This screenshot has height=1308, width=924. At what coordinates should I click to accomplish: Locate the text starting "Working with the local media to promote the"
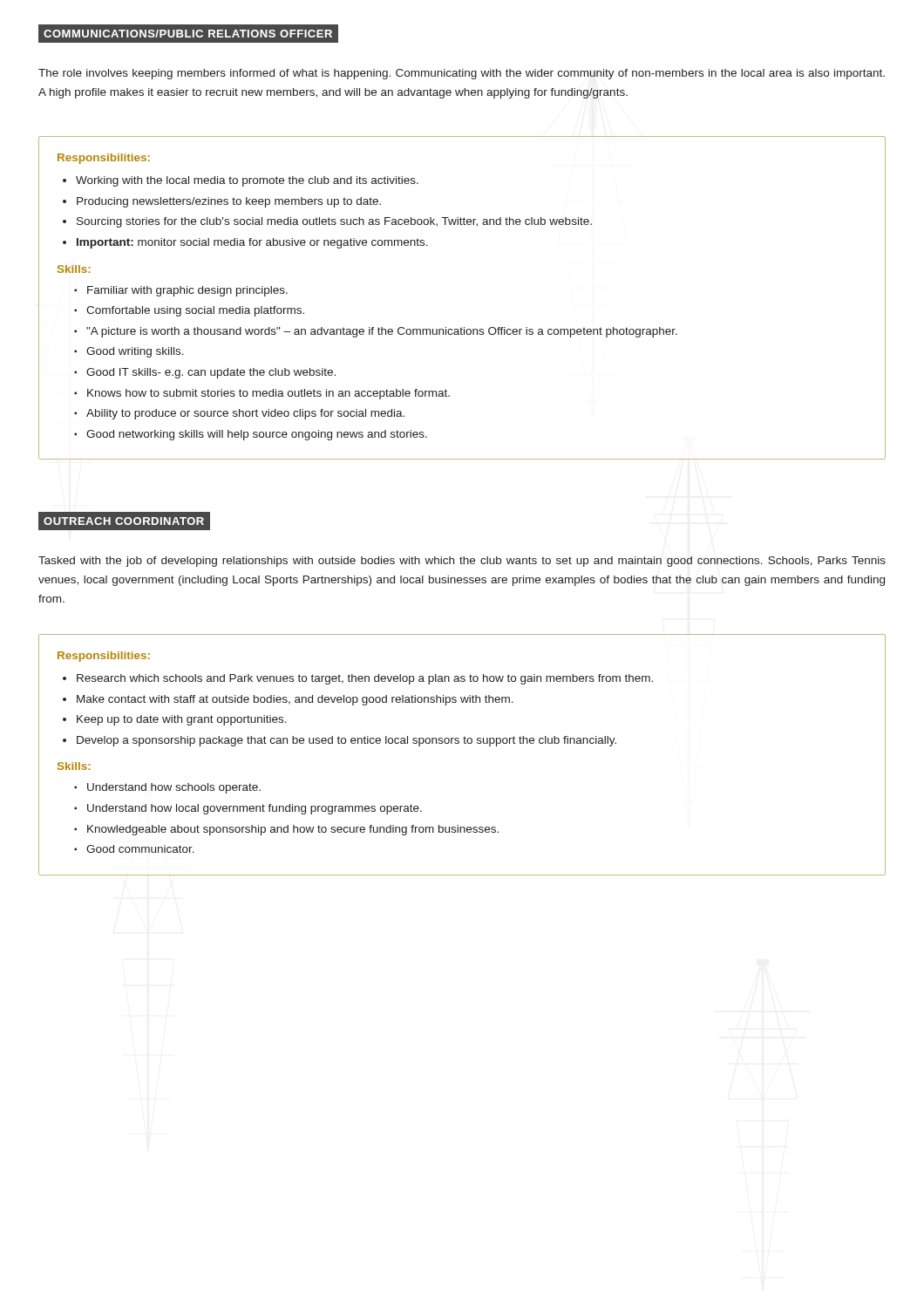click(x=247, y=180)
